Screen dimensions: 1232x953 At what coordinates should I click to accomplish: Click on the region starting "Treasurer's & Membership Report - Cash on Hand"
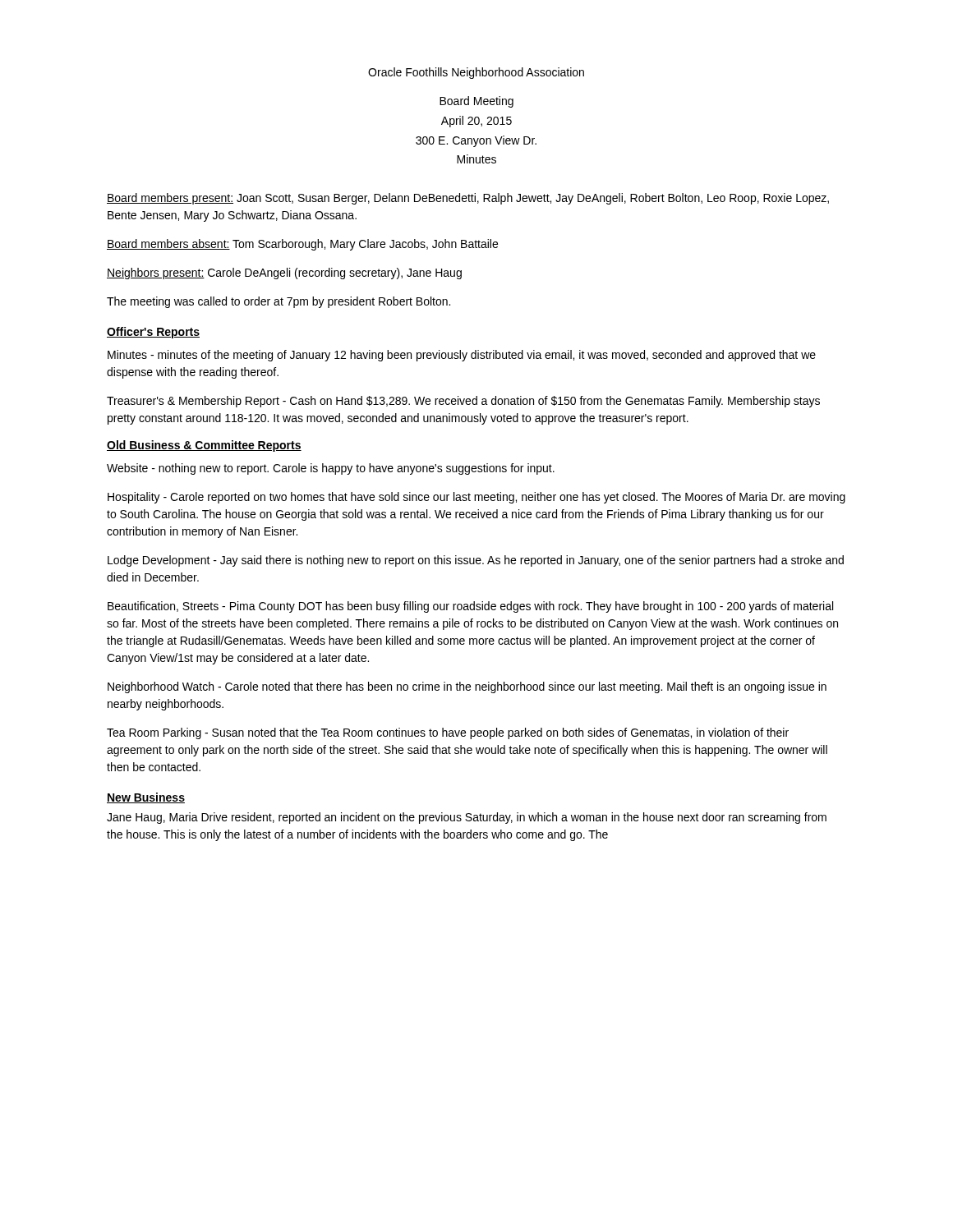tap(464, 410)
